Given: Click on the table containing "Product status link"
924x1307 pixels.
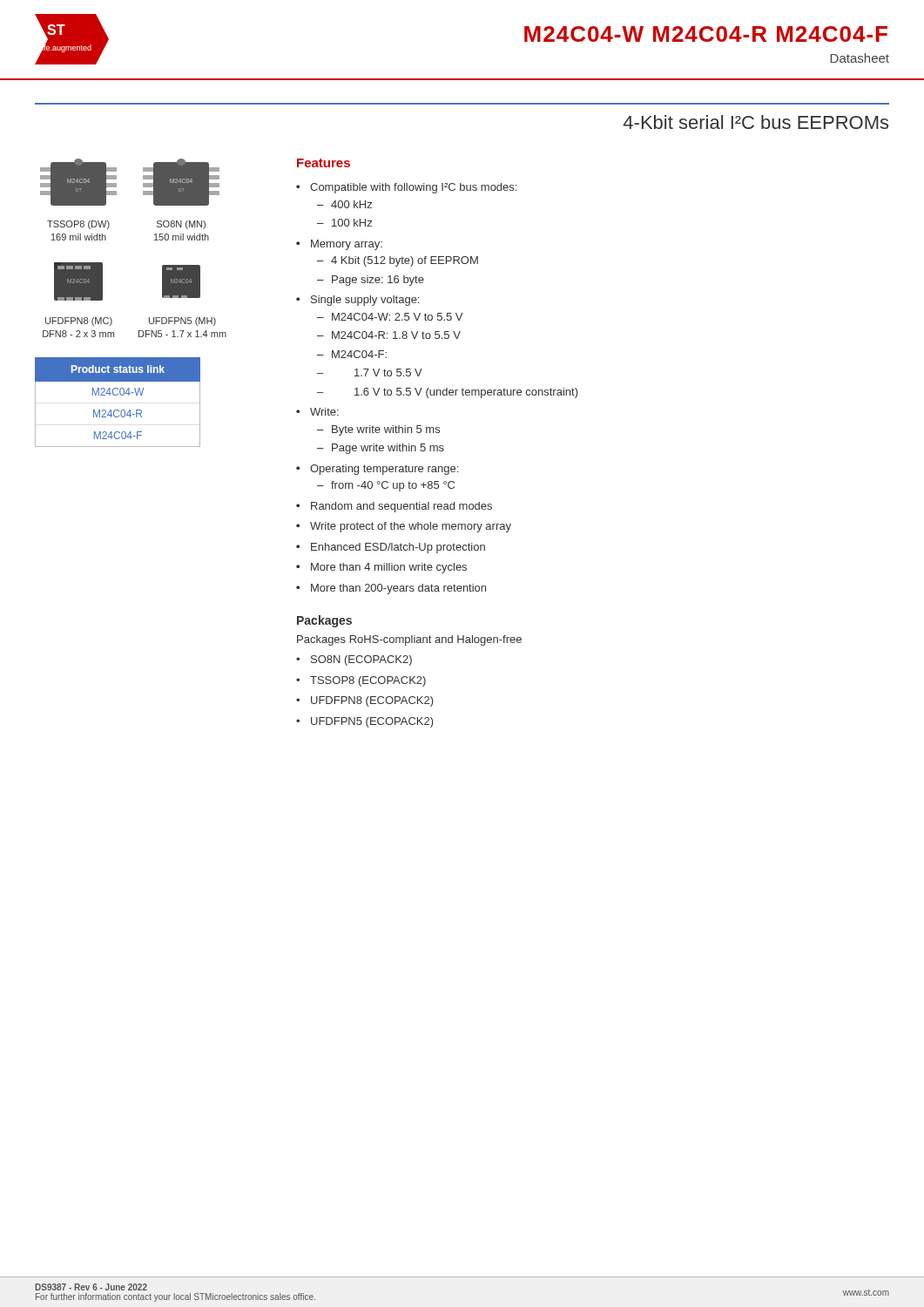Looking at the screenshot, I should coord(155,402).
